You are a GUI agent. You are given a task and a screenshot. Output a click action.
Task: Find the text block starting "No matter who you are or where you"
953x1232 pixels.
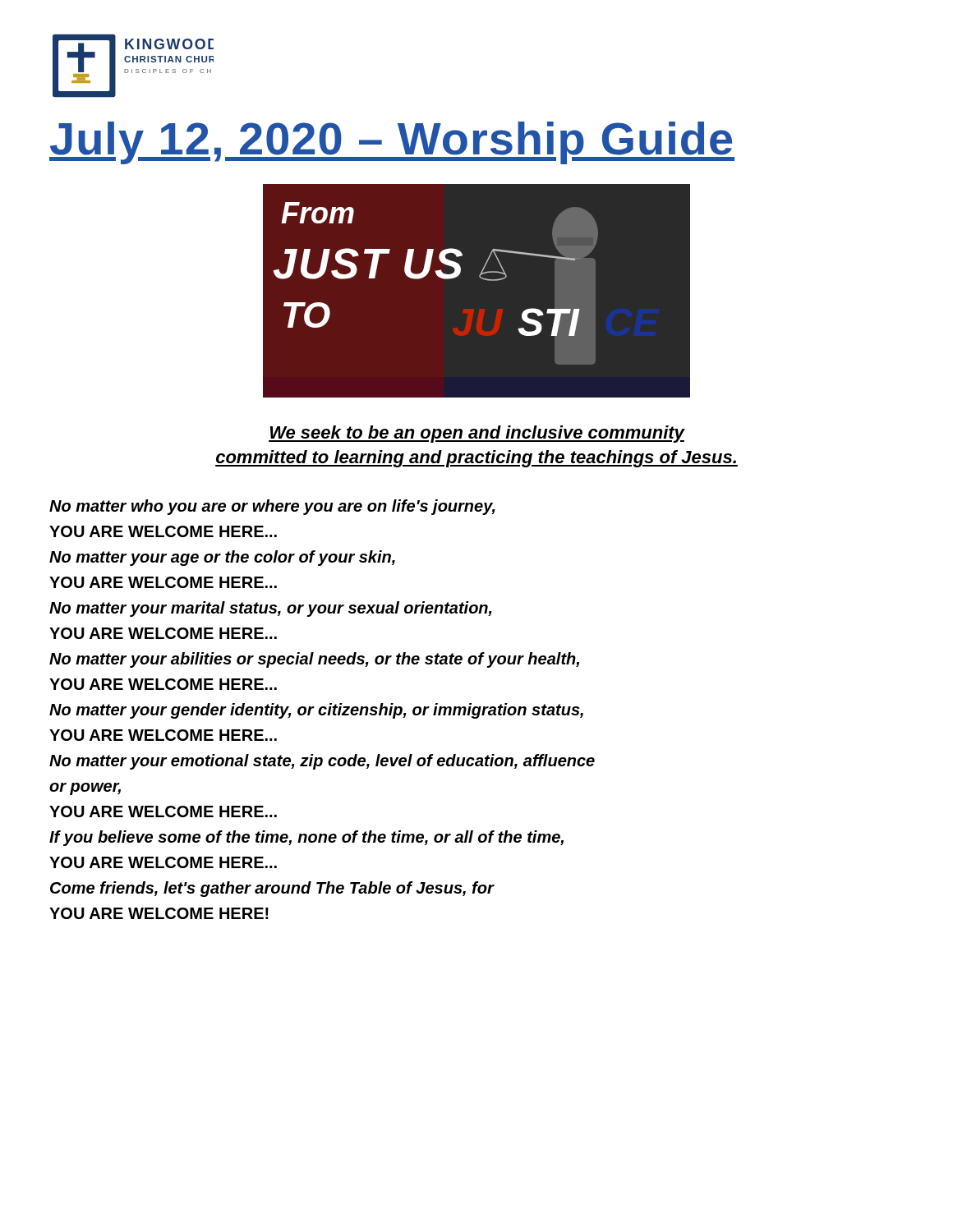pyautogui.click(x=476, y=710)
